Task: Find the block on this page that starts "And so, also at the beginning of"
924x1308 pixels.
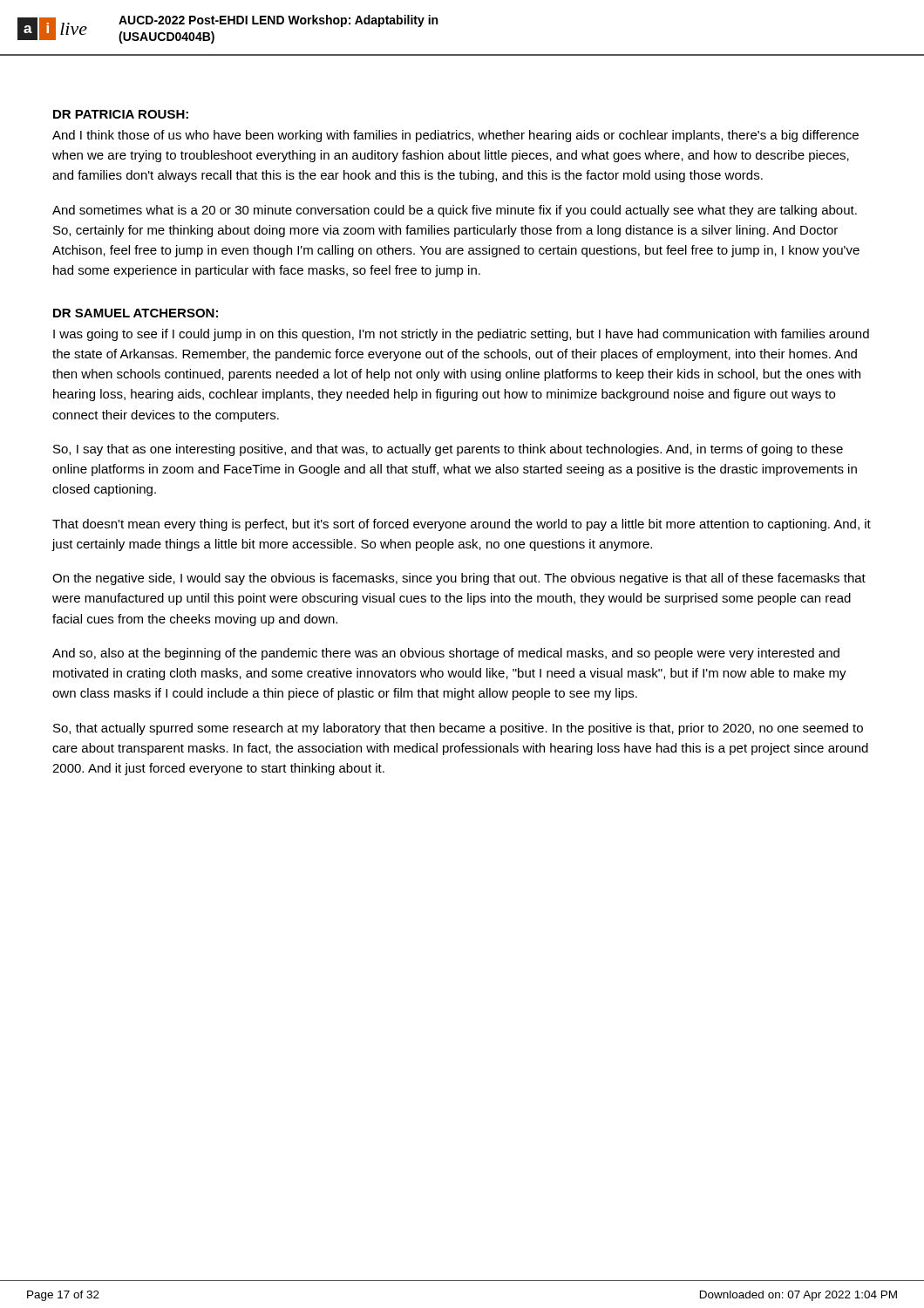Action: point(449,673)
